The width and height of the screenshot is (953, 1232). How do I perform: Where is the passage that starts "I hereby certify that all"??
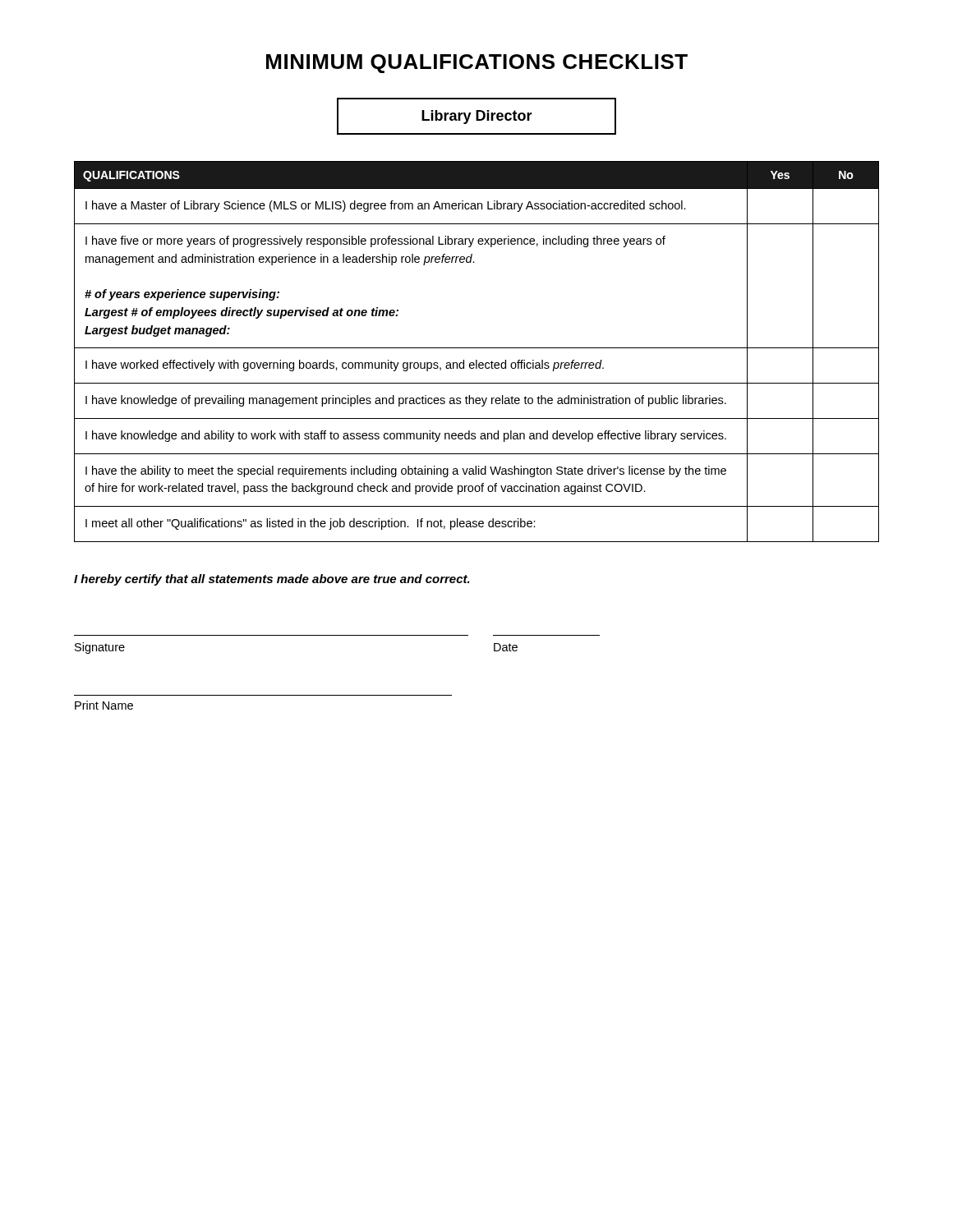pyautogui.click(x=272, y=578)
